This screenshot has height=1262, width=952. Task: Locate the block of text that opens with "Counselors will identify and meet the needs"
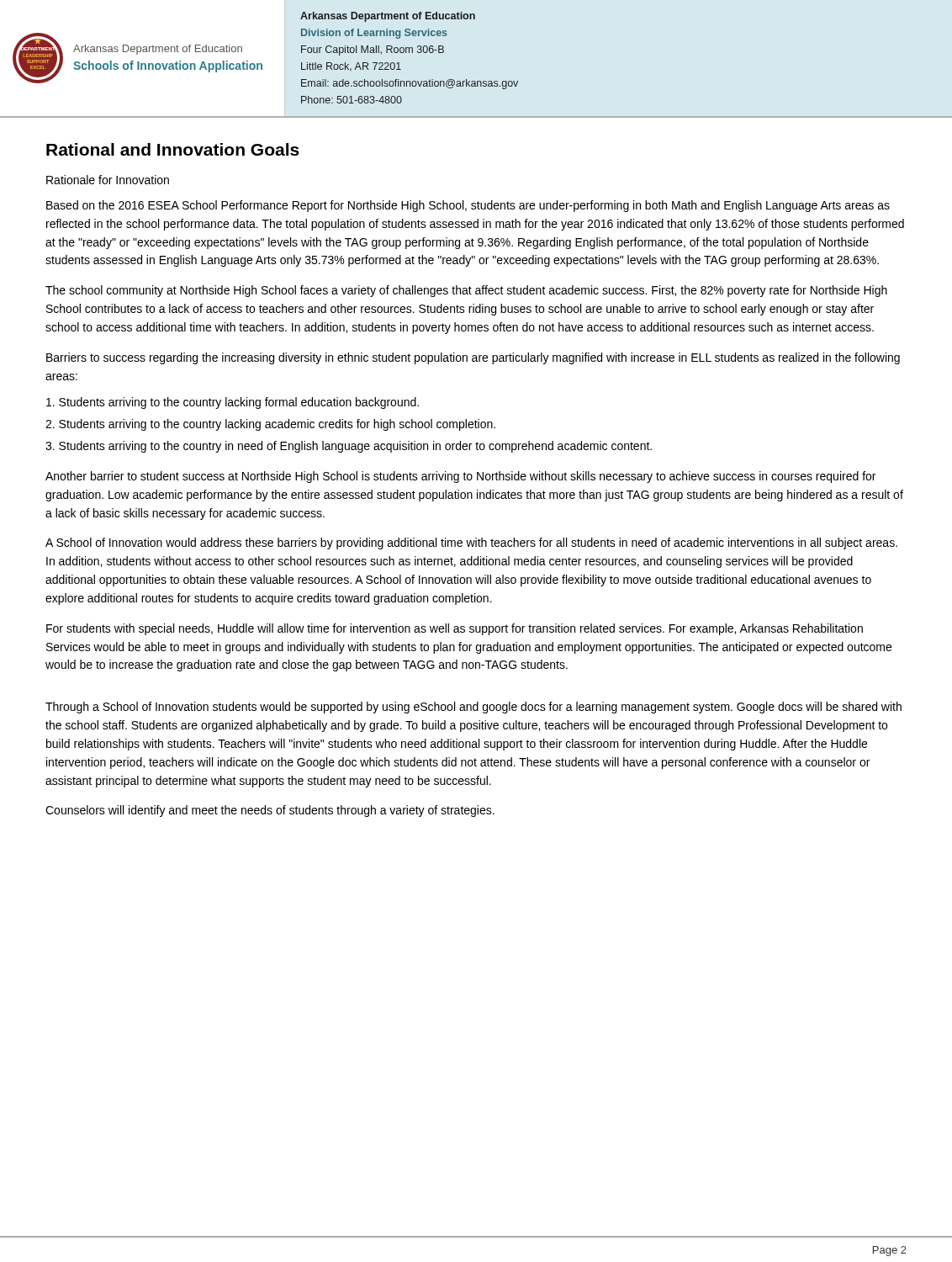270,811
